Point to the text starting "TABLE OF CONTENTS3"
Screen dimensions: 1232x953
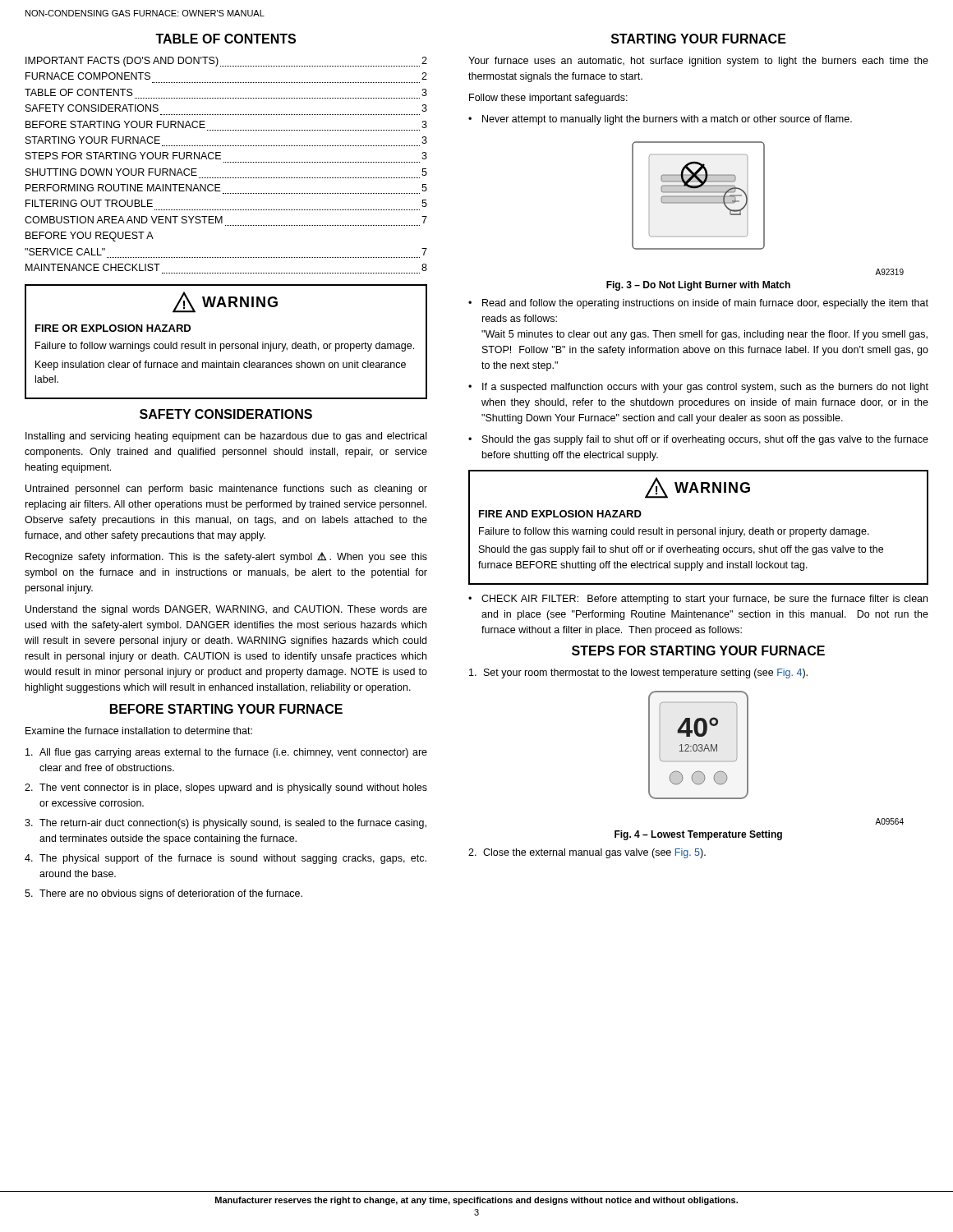[x=226, y=93]
